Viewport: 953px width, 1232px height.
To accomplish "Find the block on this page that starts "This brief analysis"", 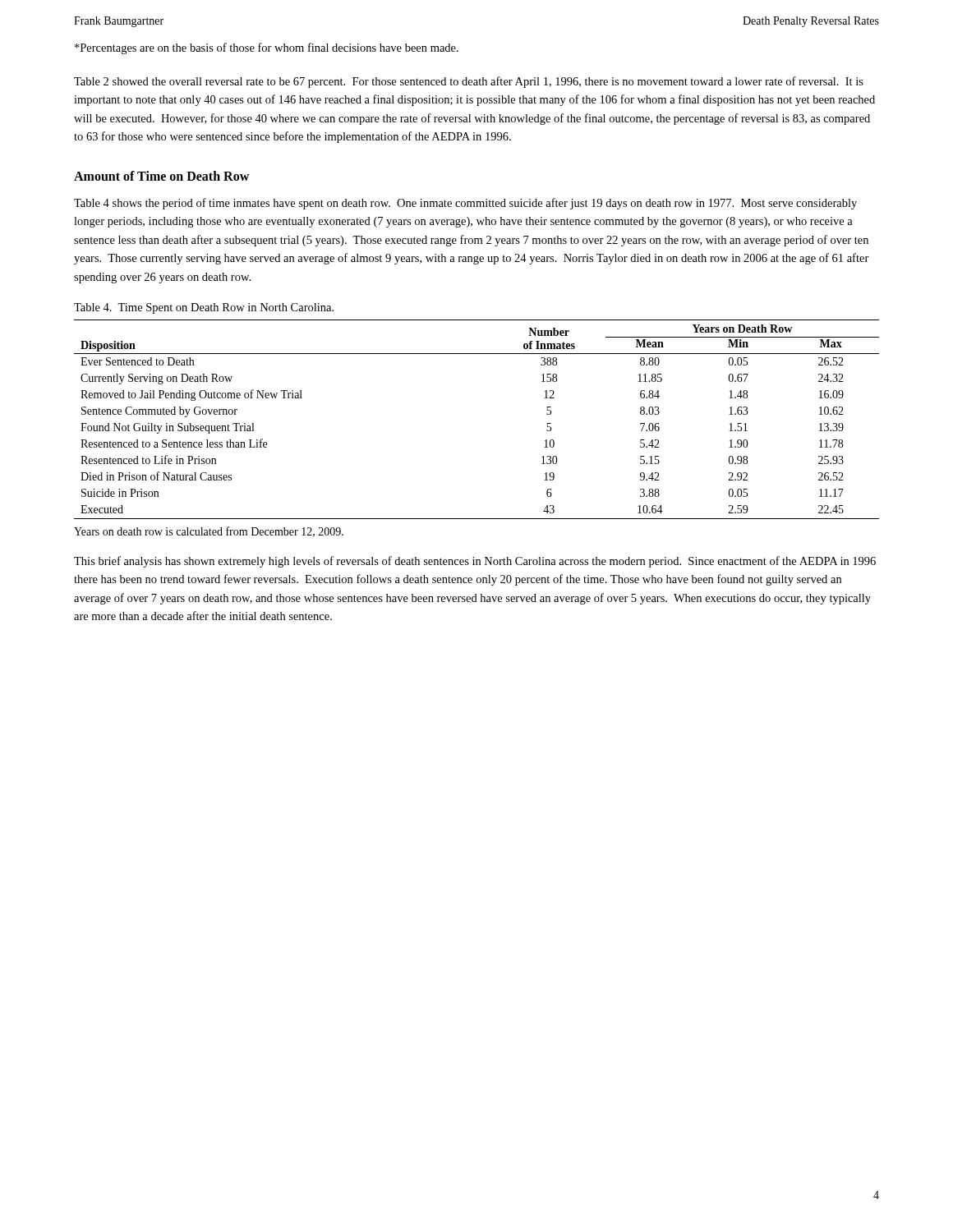I will [x=475, y=589].
